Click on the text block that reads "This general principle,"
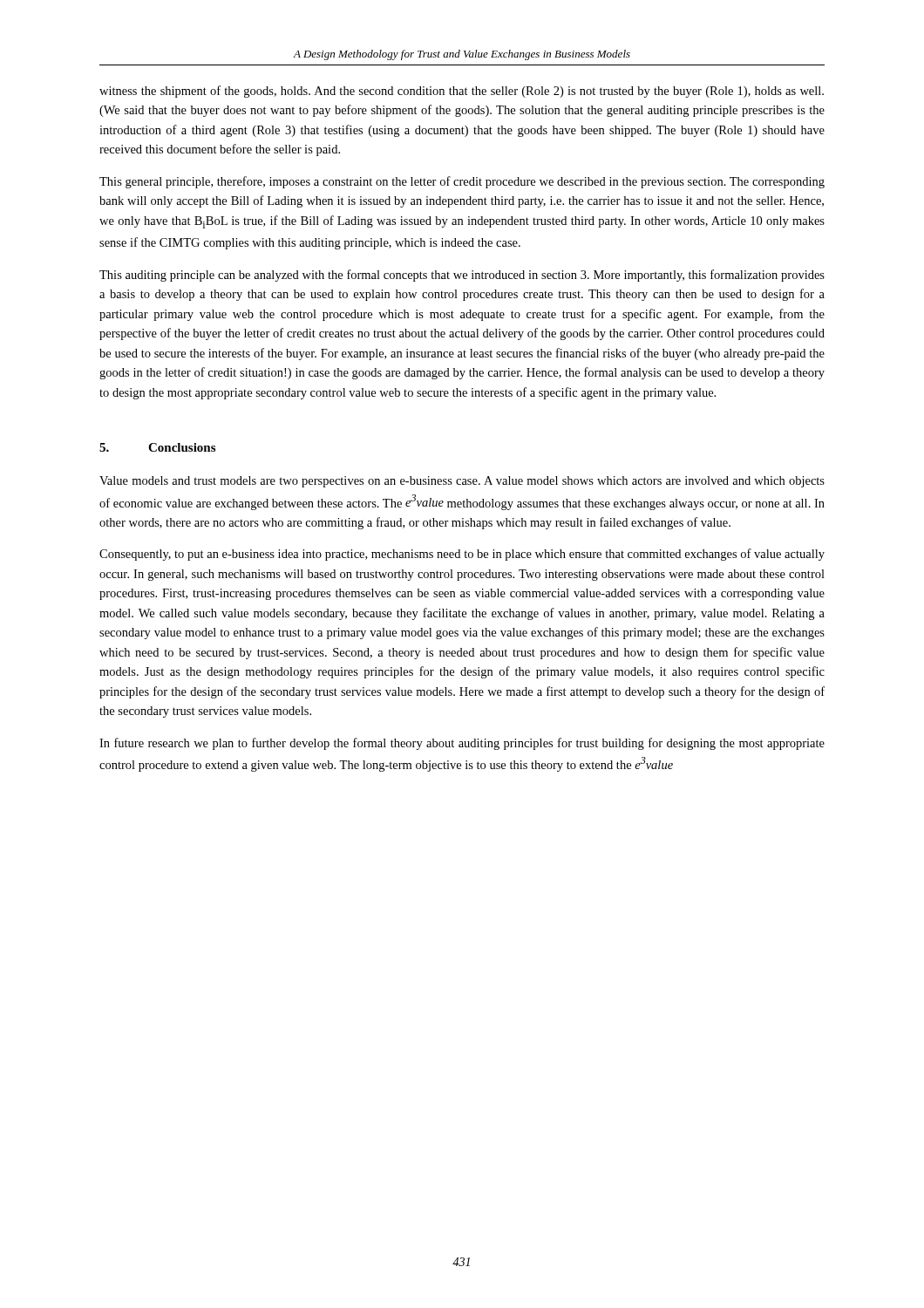 pos(462,212)
